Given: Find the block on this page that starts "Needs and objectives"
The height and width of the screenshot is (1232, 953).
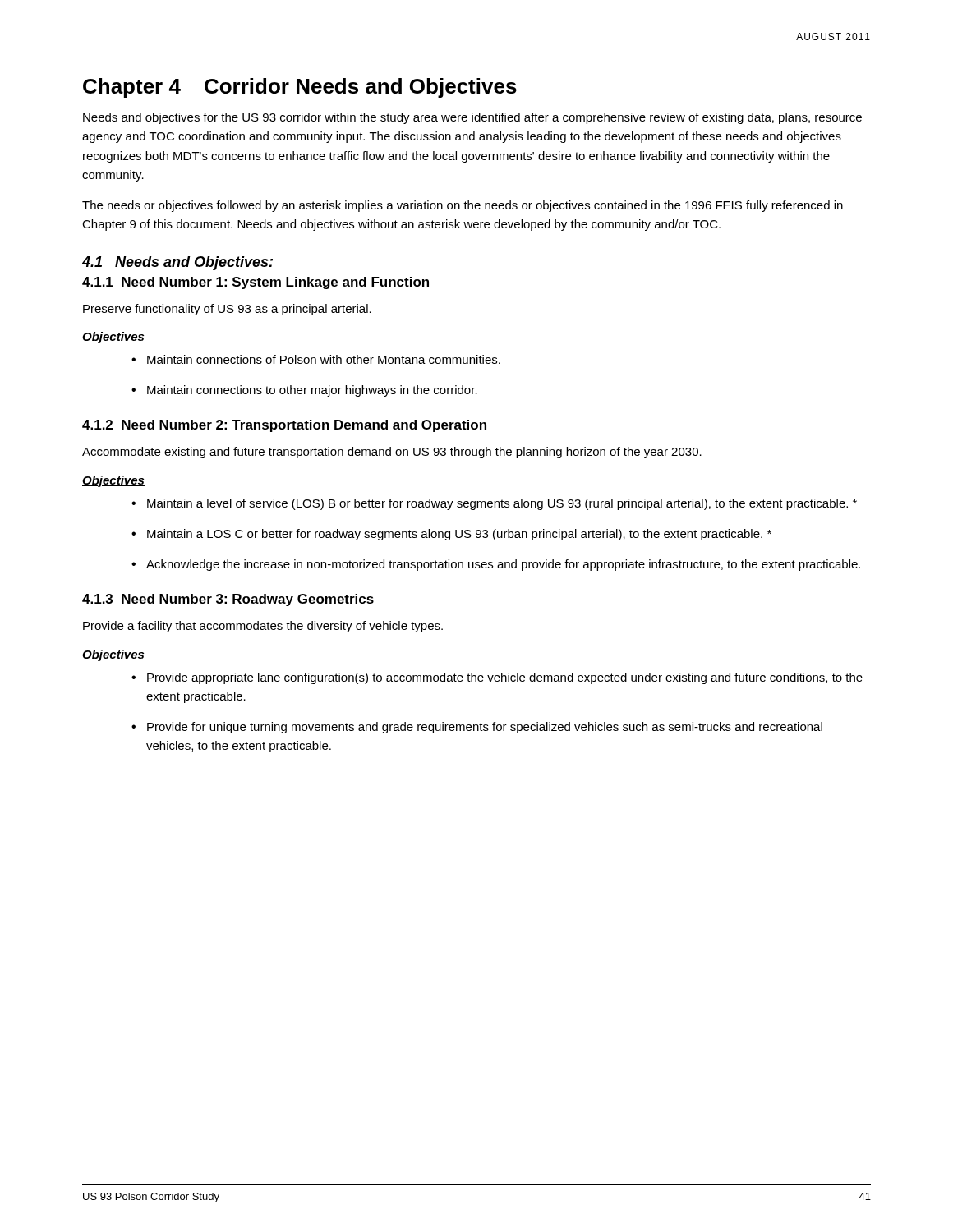Looking at the screenshot, I should [472, 146].
